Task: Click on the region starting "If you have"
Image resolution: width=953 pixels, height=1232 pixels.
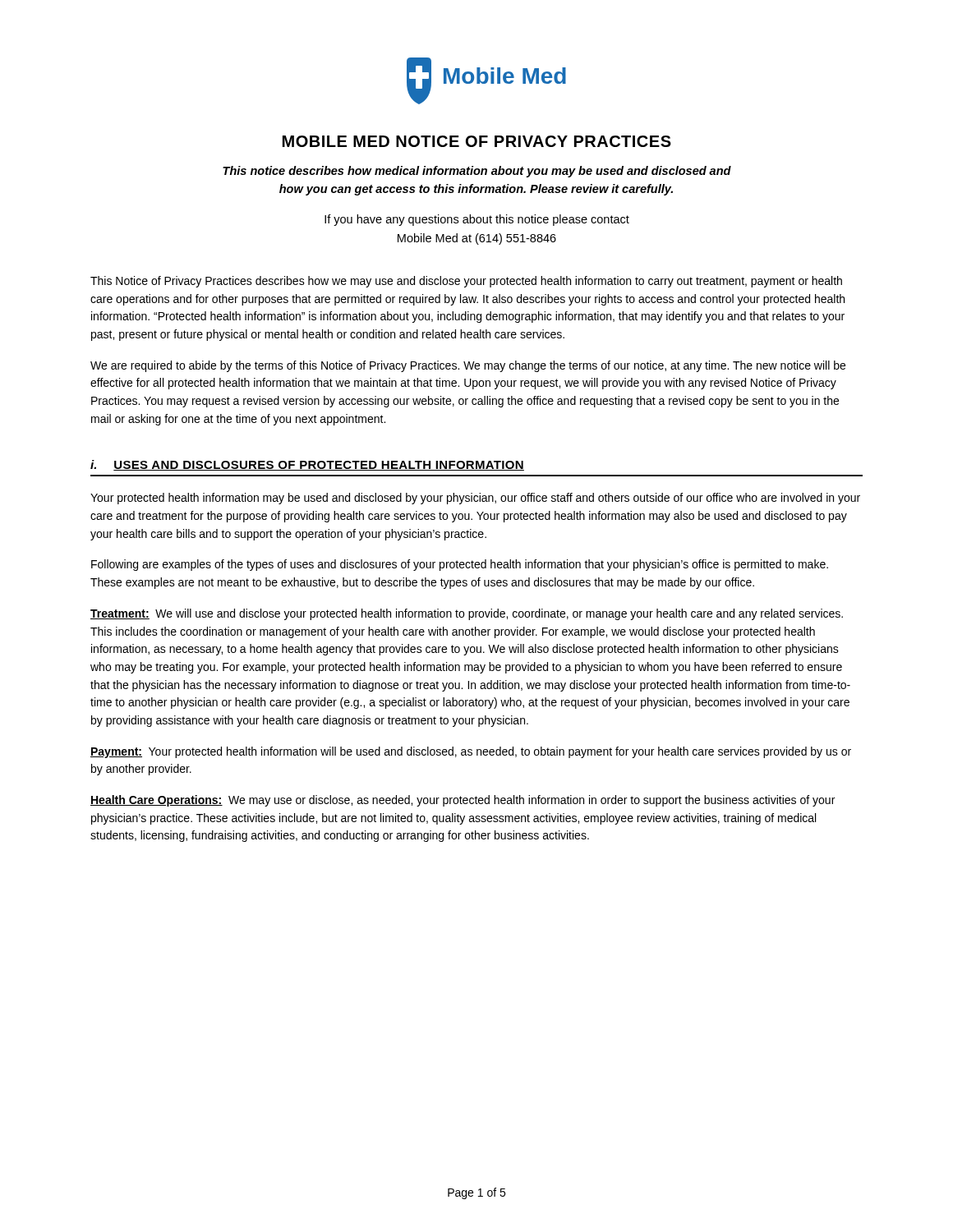Action: (476, 228)
